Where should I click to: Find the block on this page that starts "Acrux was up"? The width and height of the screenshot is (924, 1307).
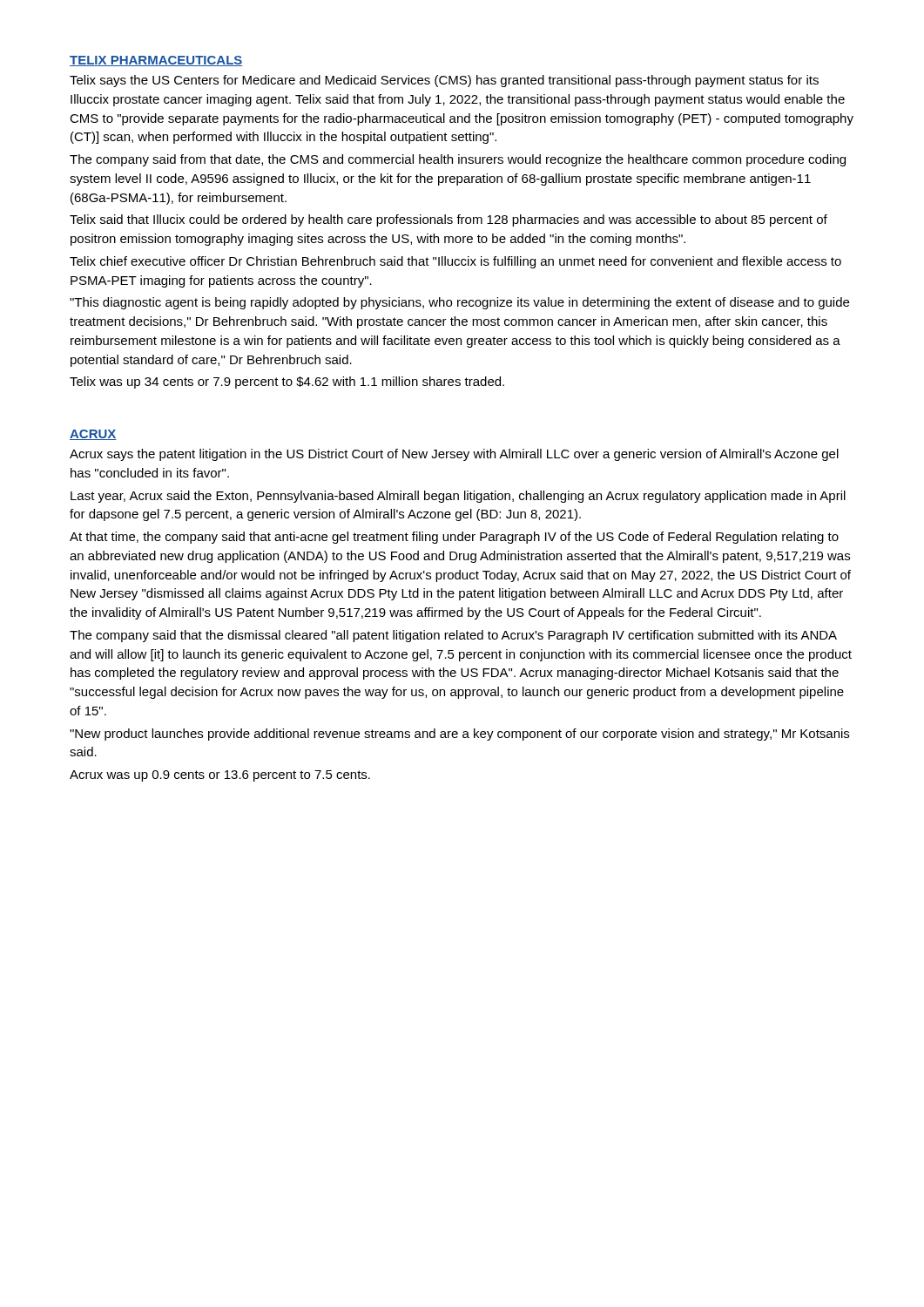[x=220, y=774]
